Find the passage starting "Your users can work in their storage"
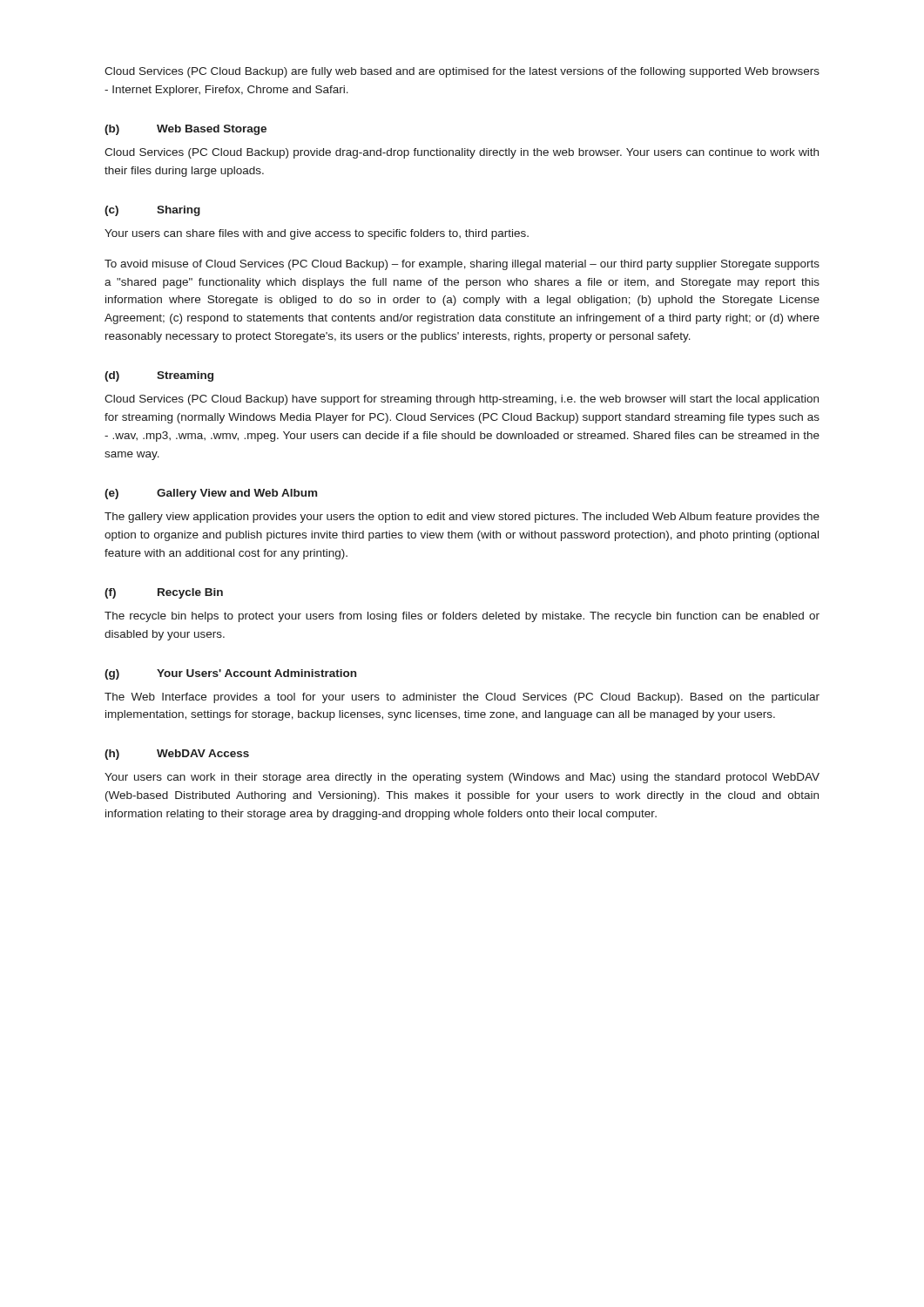The image size is (924, 1307). click(x=462, y=795)
